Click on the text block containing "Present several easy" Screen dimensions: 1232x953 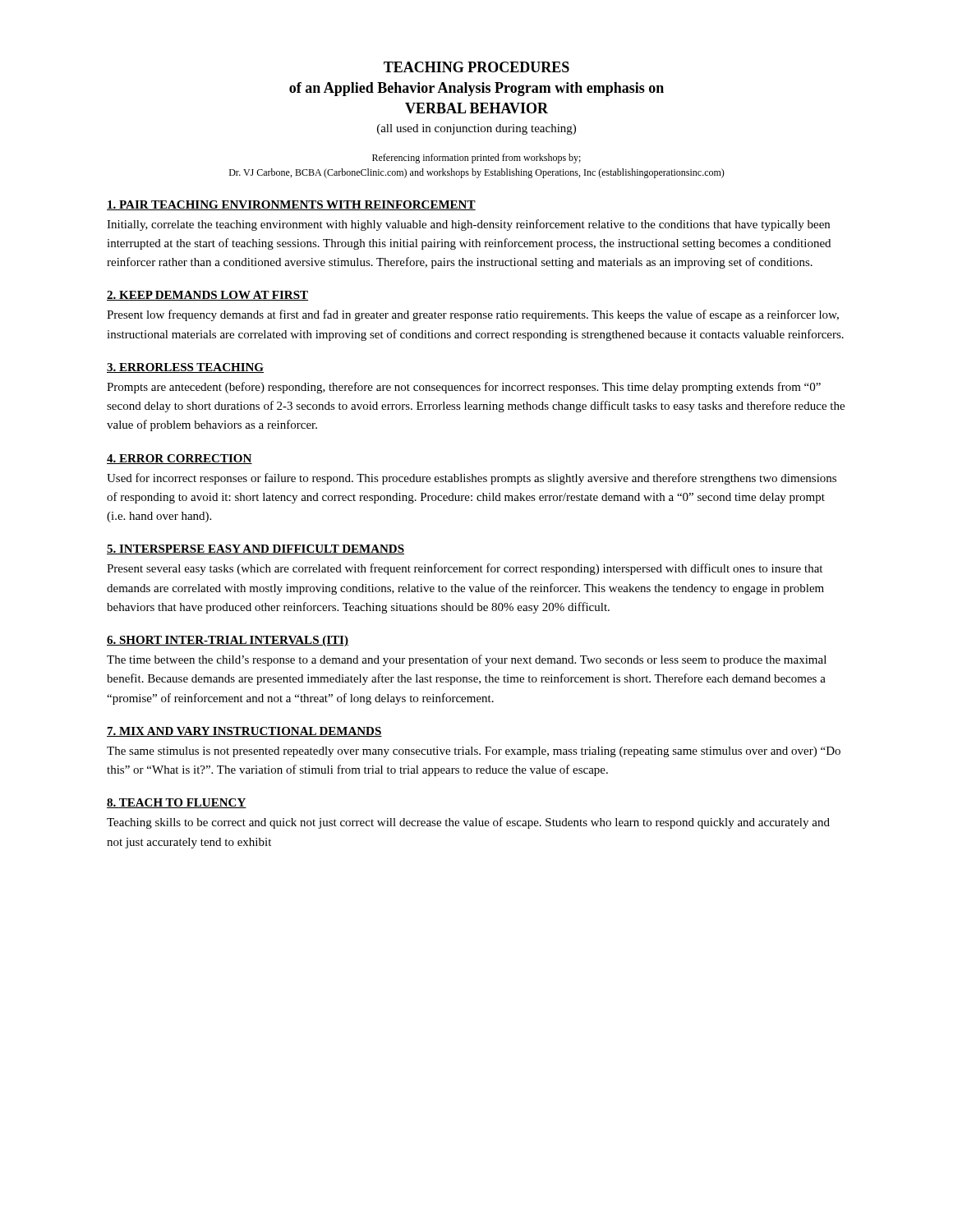[465, 588]
